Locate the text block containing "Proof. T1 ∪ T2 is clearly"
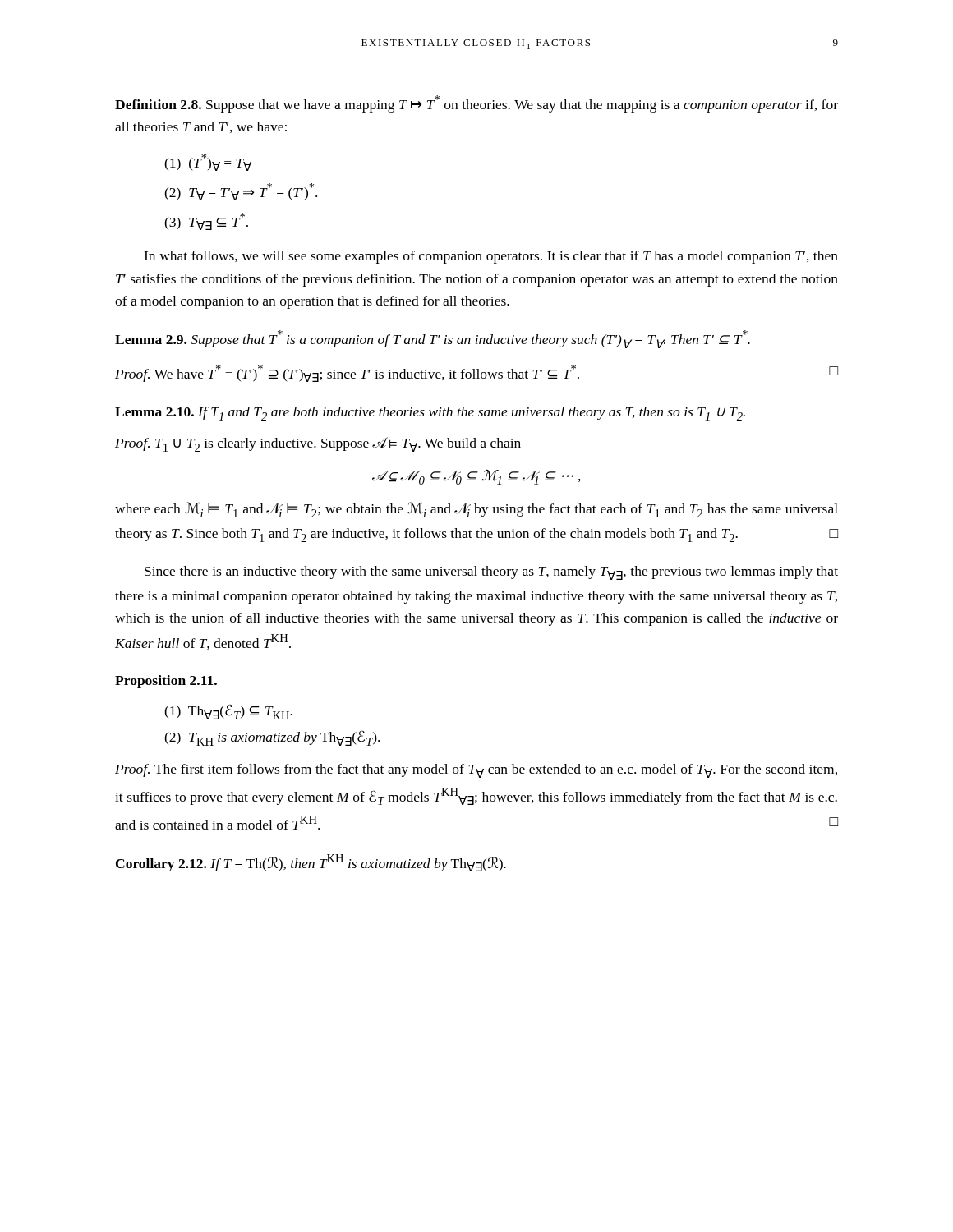Viewport: 953px width, 1232px height. [x=318, y=444]
